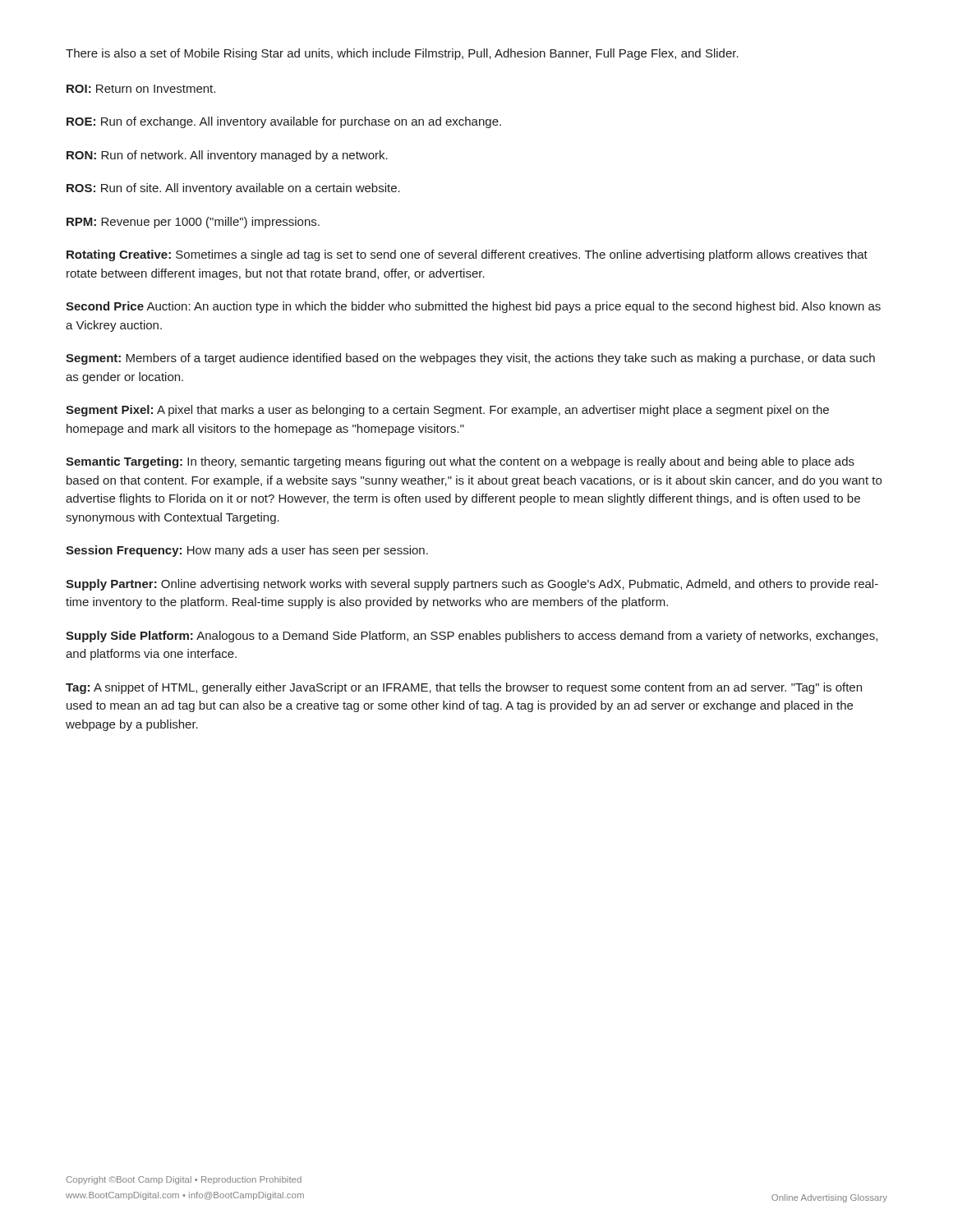
Task: Click the passage that begins "ROS: Run of site. All inventory available on"
Action: 233,188
